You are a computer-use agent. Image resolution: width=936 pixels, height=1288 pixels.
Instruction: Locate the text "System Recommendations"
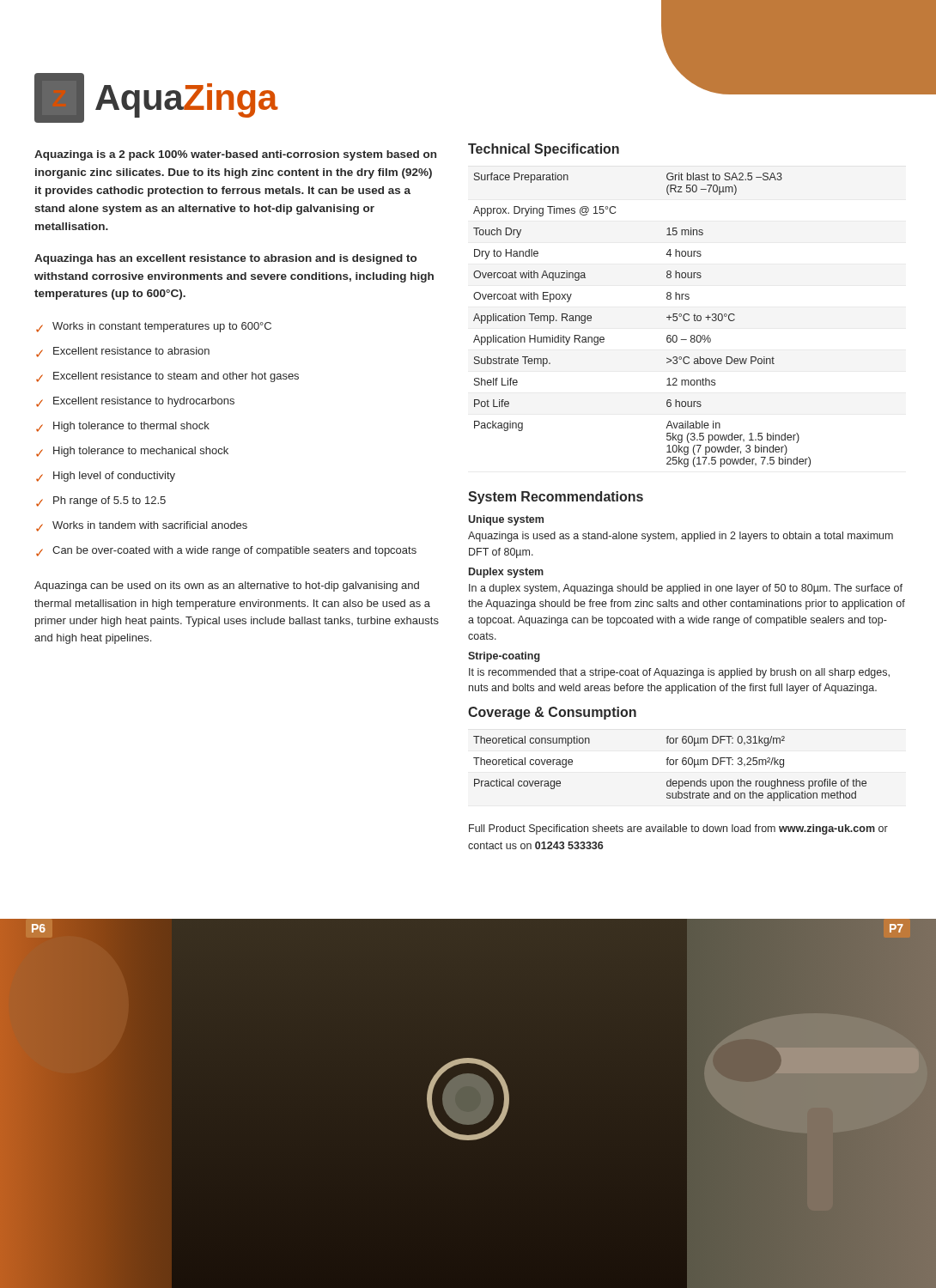pos(556,497)
